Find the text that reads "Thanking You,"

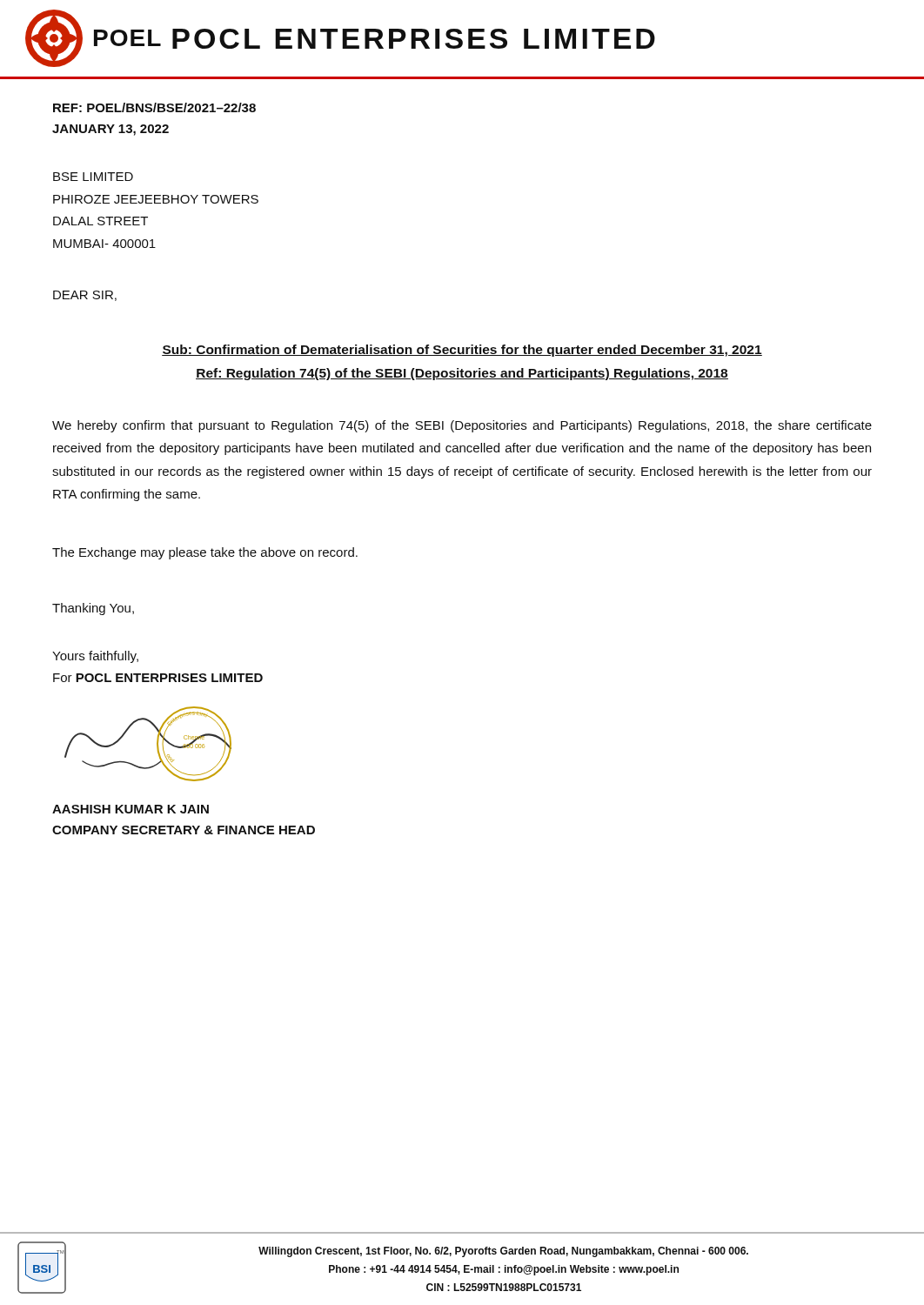click(94, 608)
